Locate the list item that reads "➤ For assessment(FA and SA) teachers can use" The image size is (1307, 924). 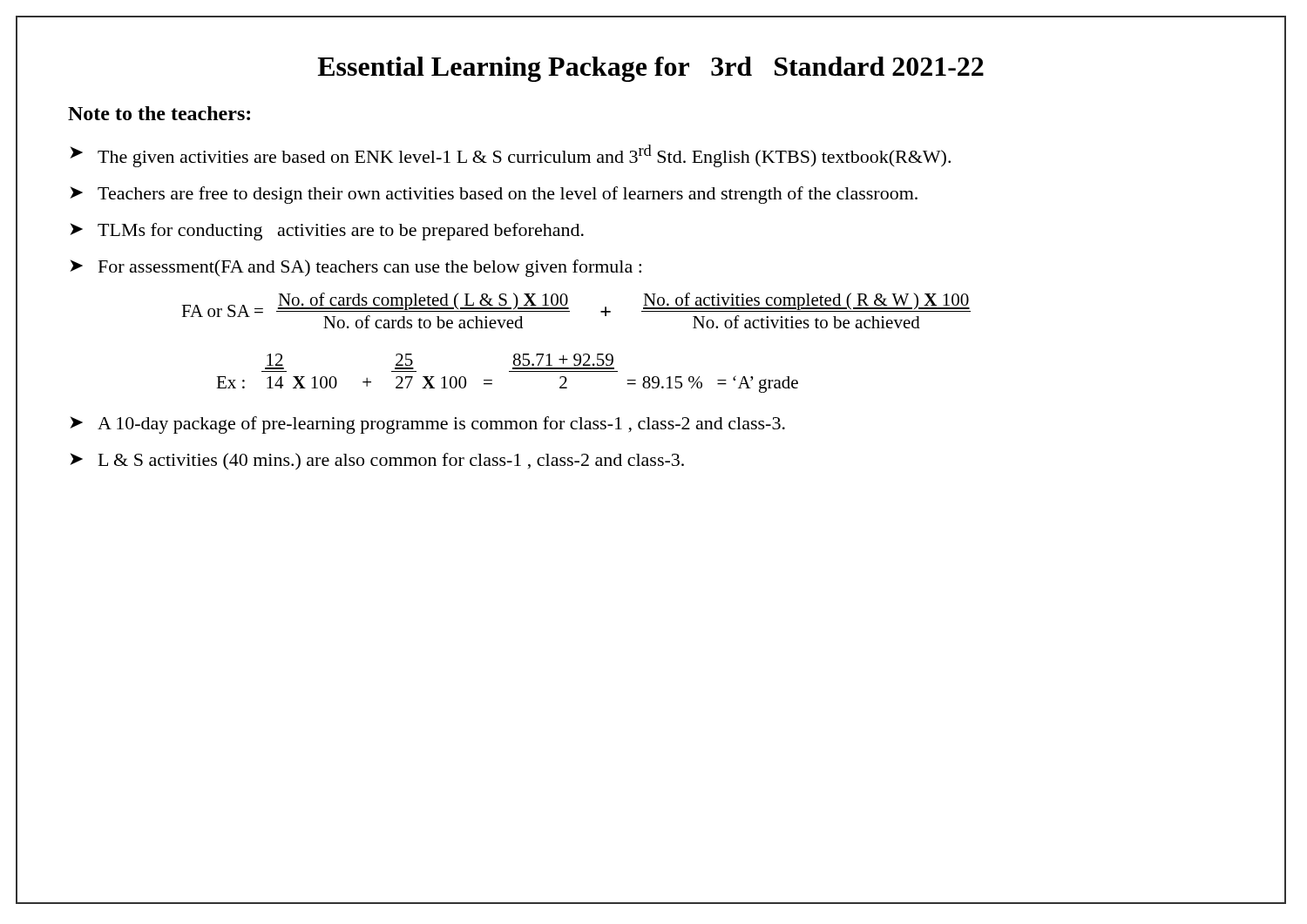(x=355, y=266)
